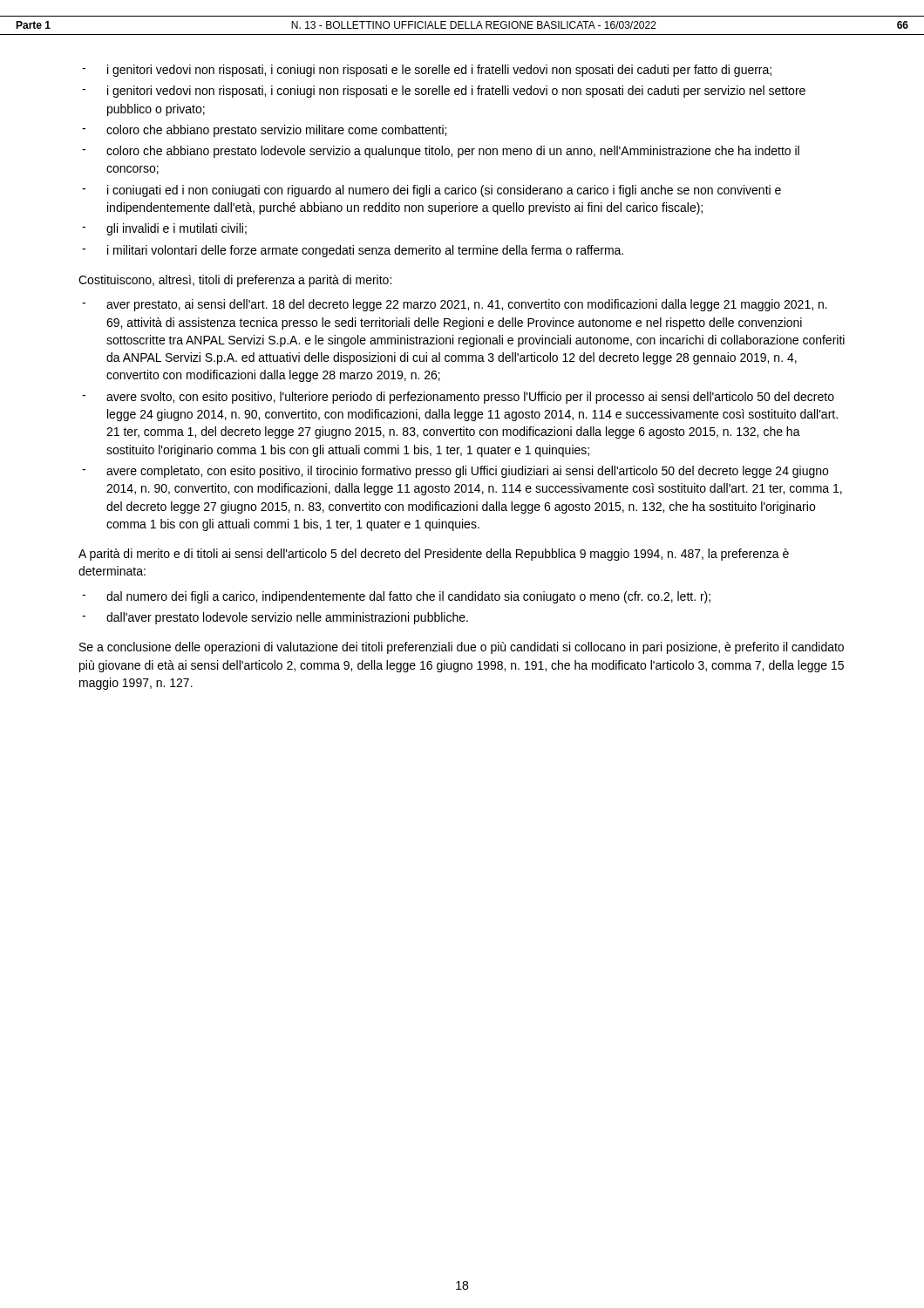Where is the passage that starts "Costituiscono, altresì, titoli di preferenza a parità di"?
The image size is (924, 1308).
pos(235,280)
